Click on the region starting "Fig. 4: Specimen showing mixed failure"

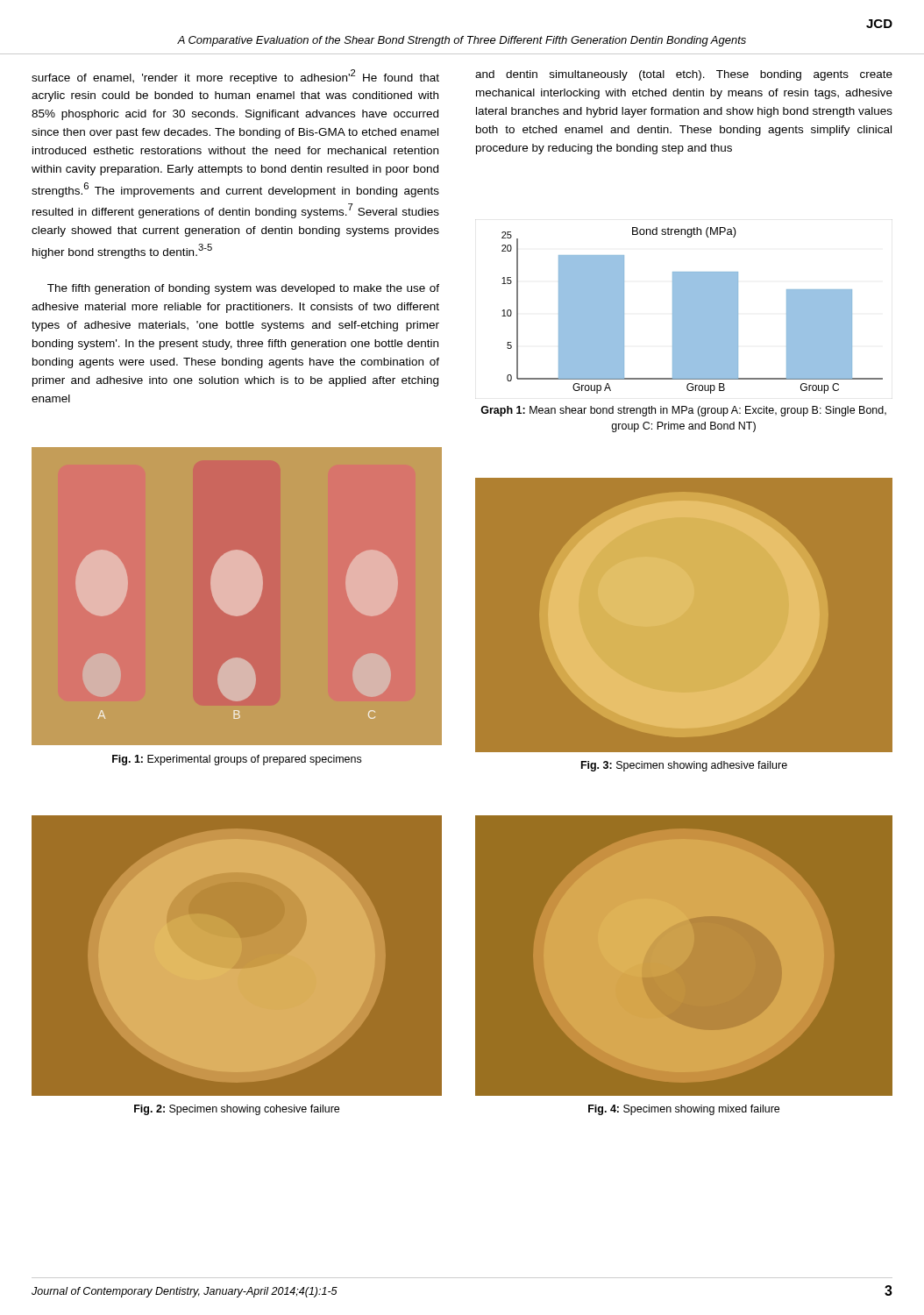coord(684,1109)
